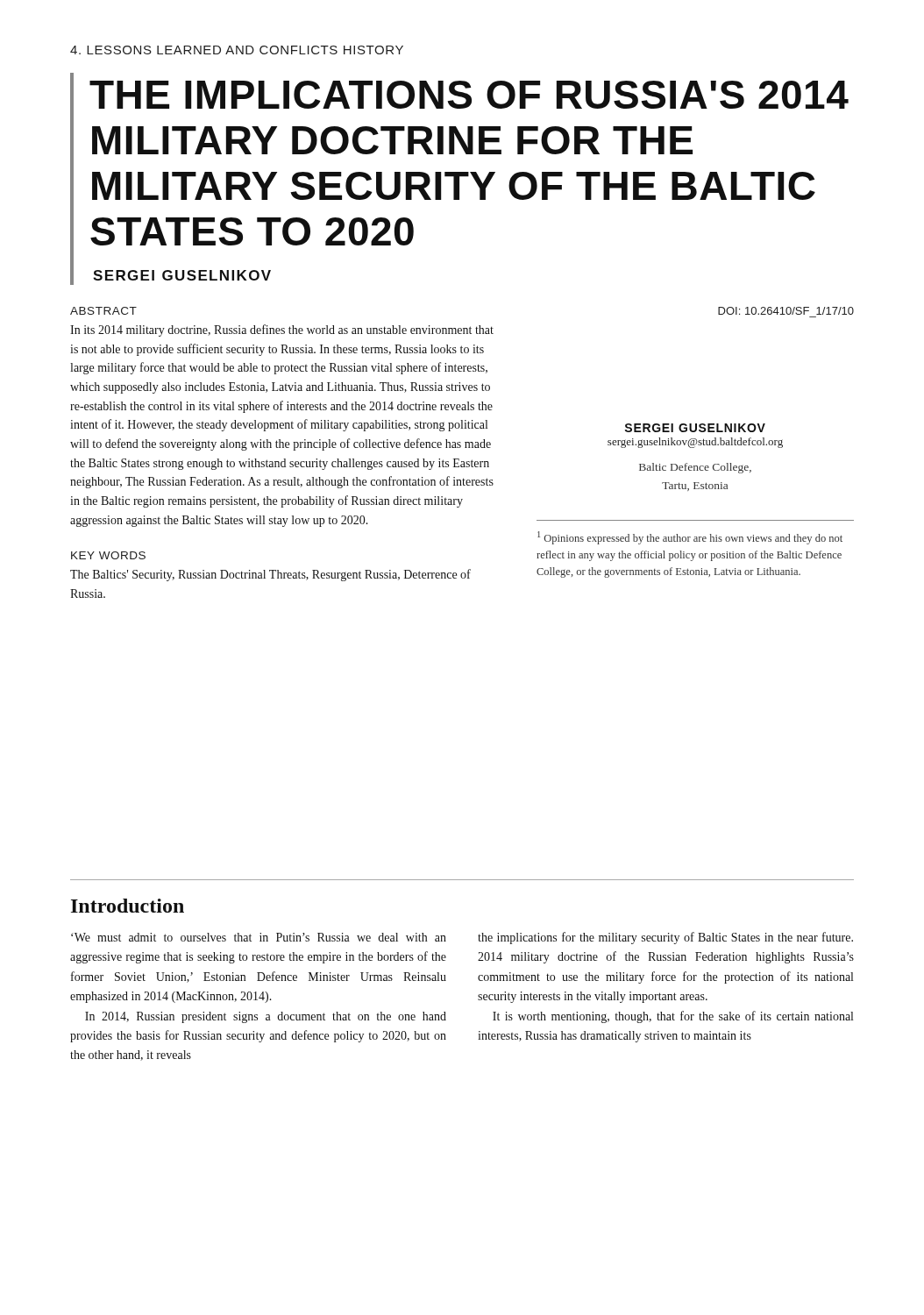
Task: Click on the region starting "SERGEI GUSELNIKOV sergei.guselnikov@stud.baltdefcol.org"
Action: click(695, 458)
